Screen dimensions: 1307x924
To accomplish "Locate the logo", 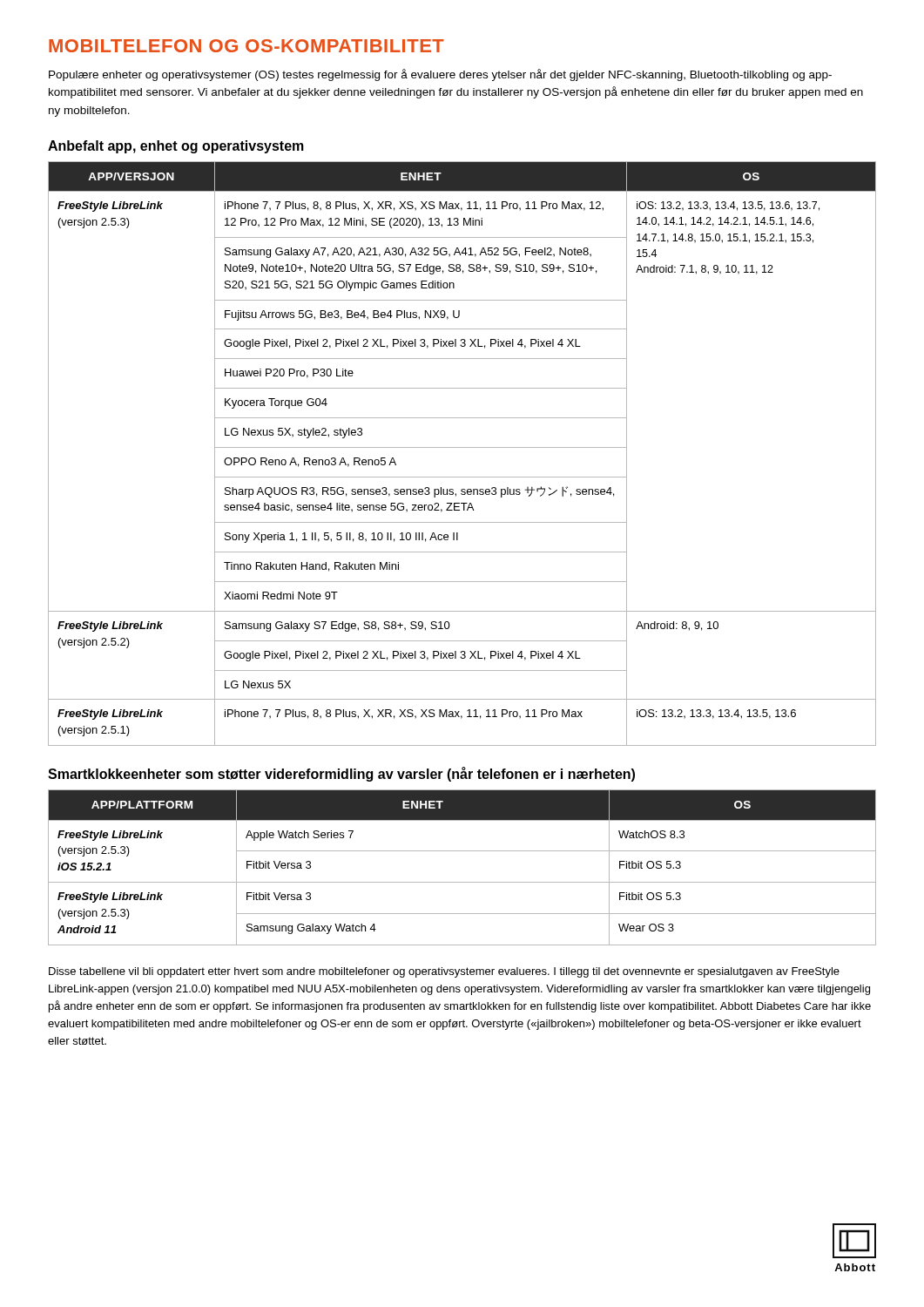I will coord(854,1249).
